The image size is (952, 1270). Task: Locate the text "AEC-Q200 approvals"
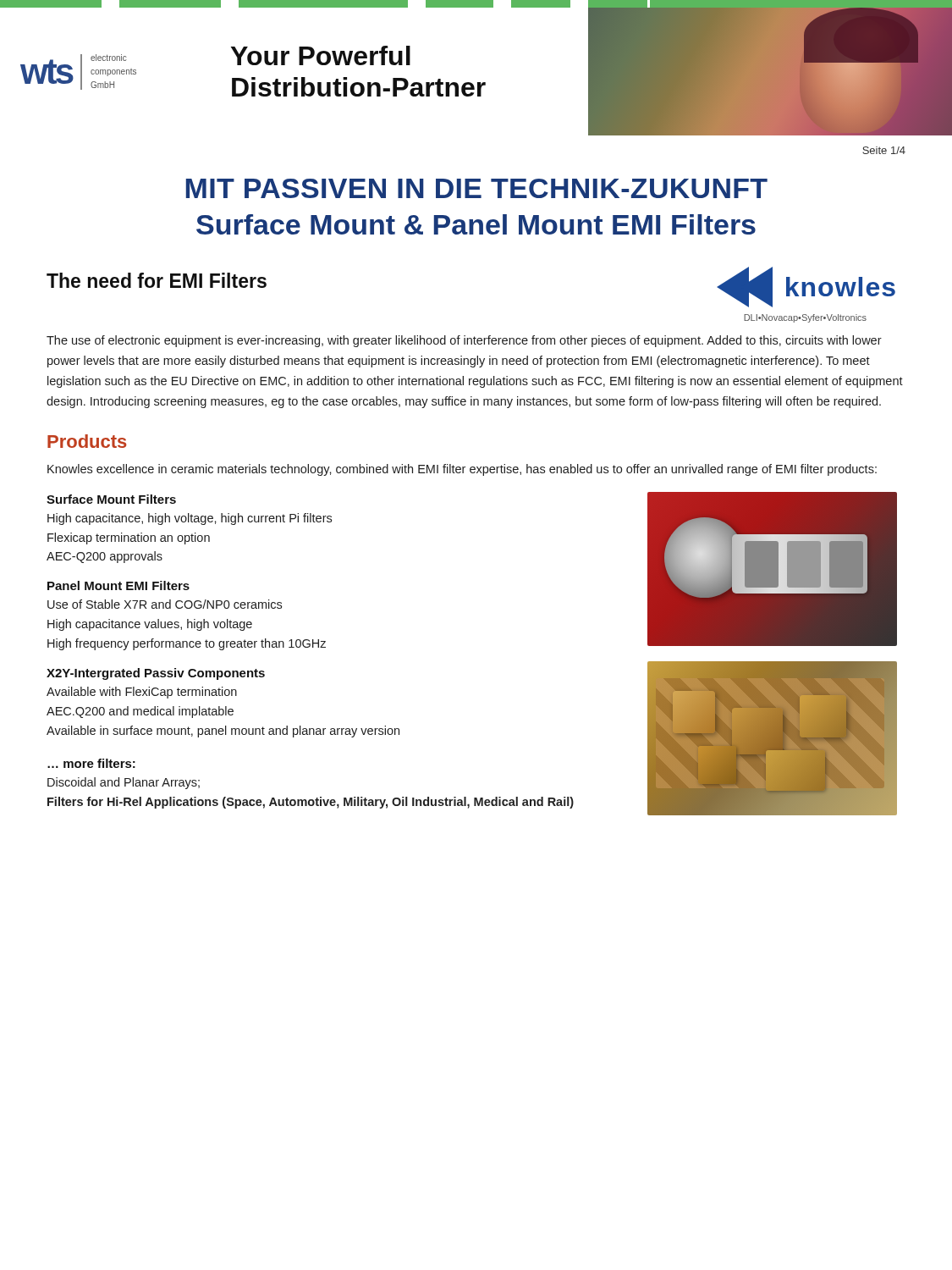[105, 557]
